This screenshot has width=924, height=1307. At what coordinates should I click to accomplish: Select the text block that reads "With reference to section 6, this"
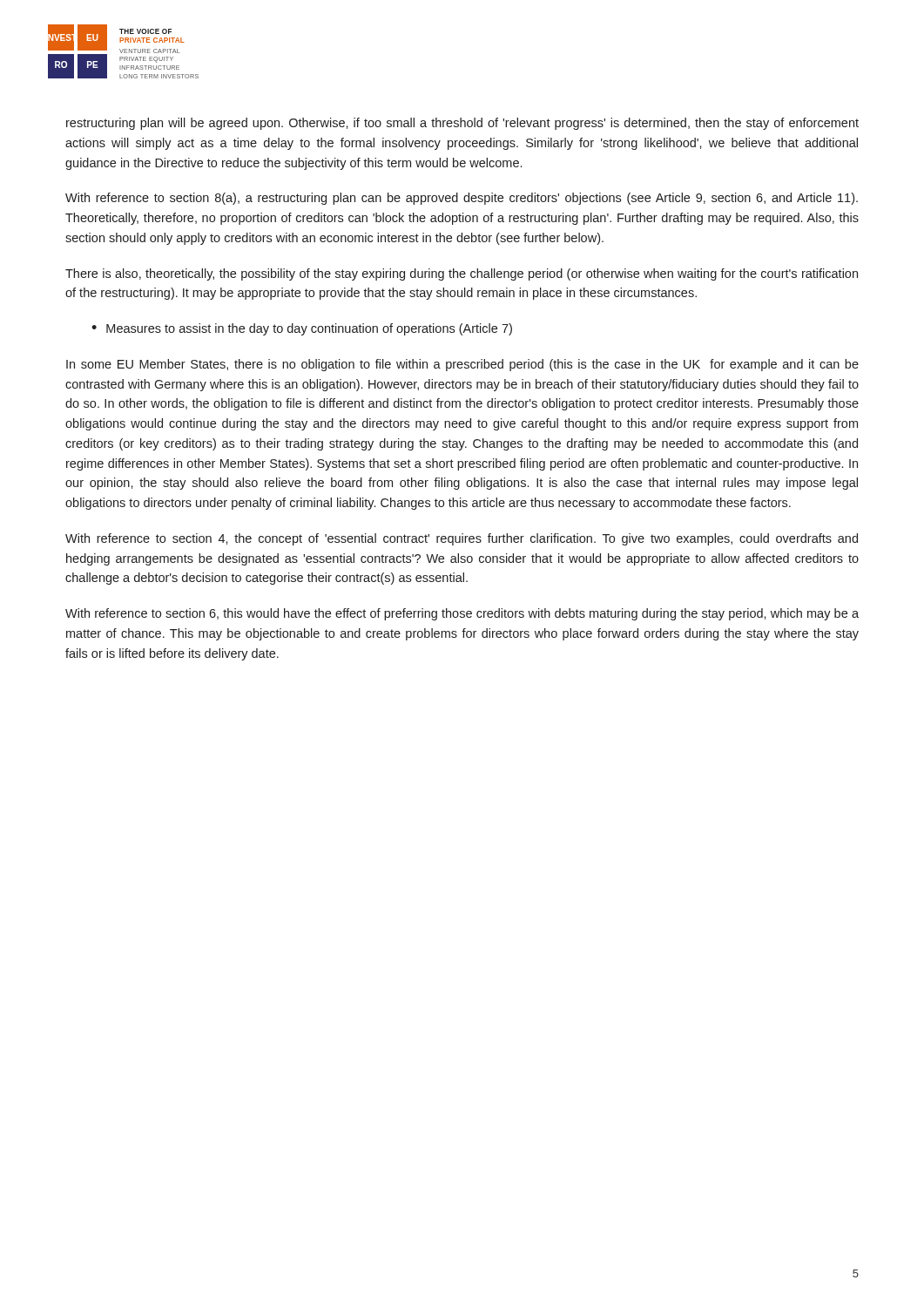pos(462,633)
